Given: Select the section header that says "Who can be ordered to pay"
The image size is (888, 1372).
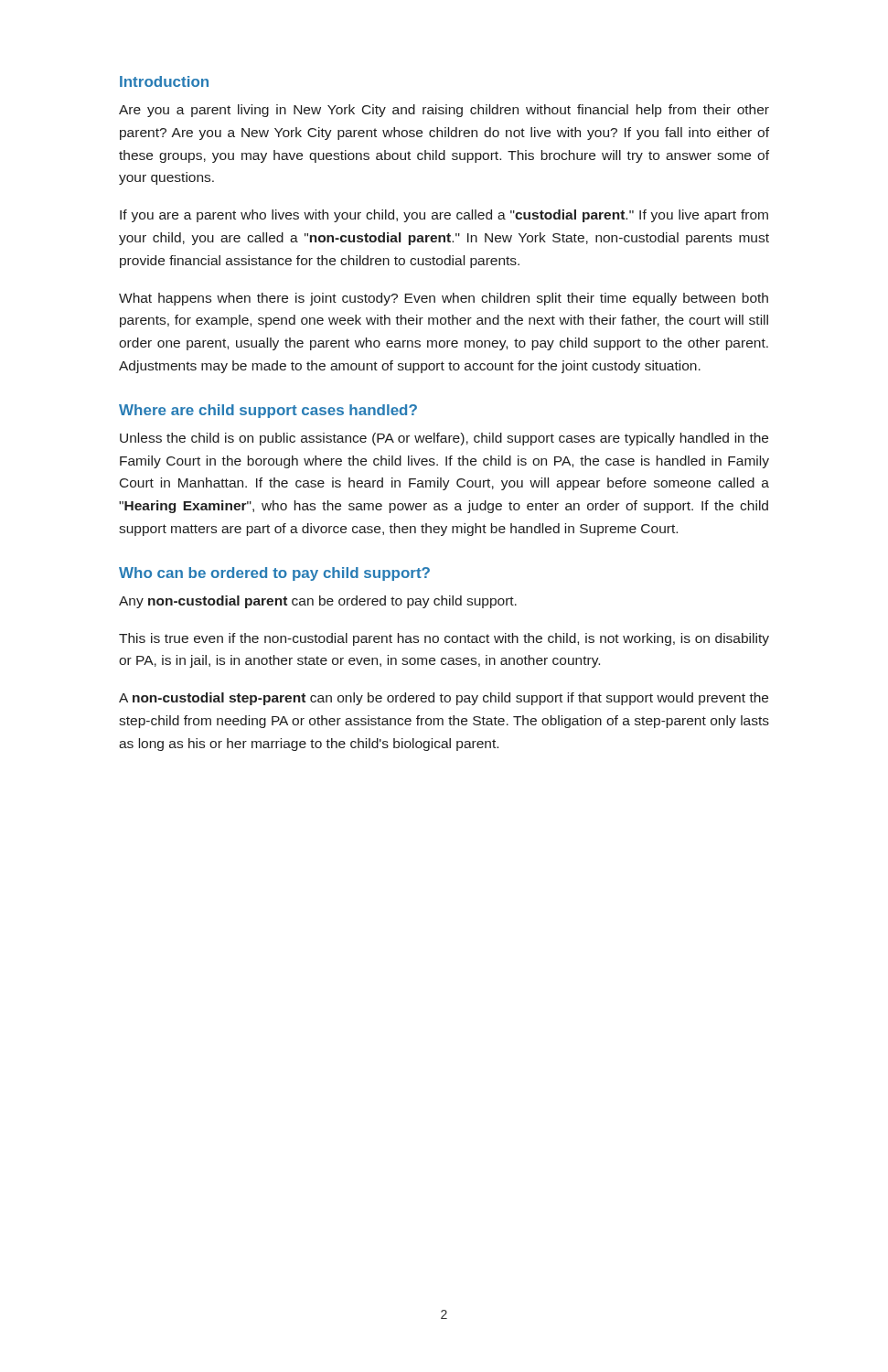Looking at the screenshot, I should click(x=275, y=573).
